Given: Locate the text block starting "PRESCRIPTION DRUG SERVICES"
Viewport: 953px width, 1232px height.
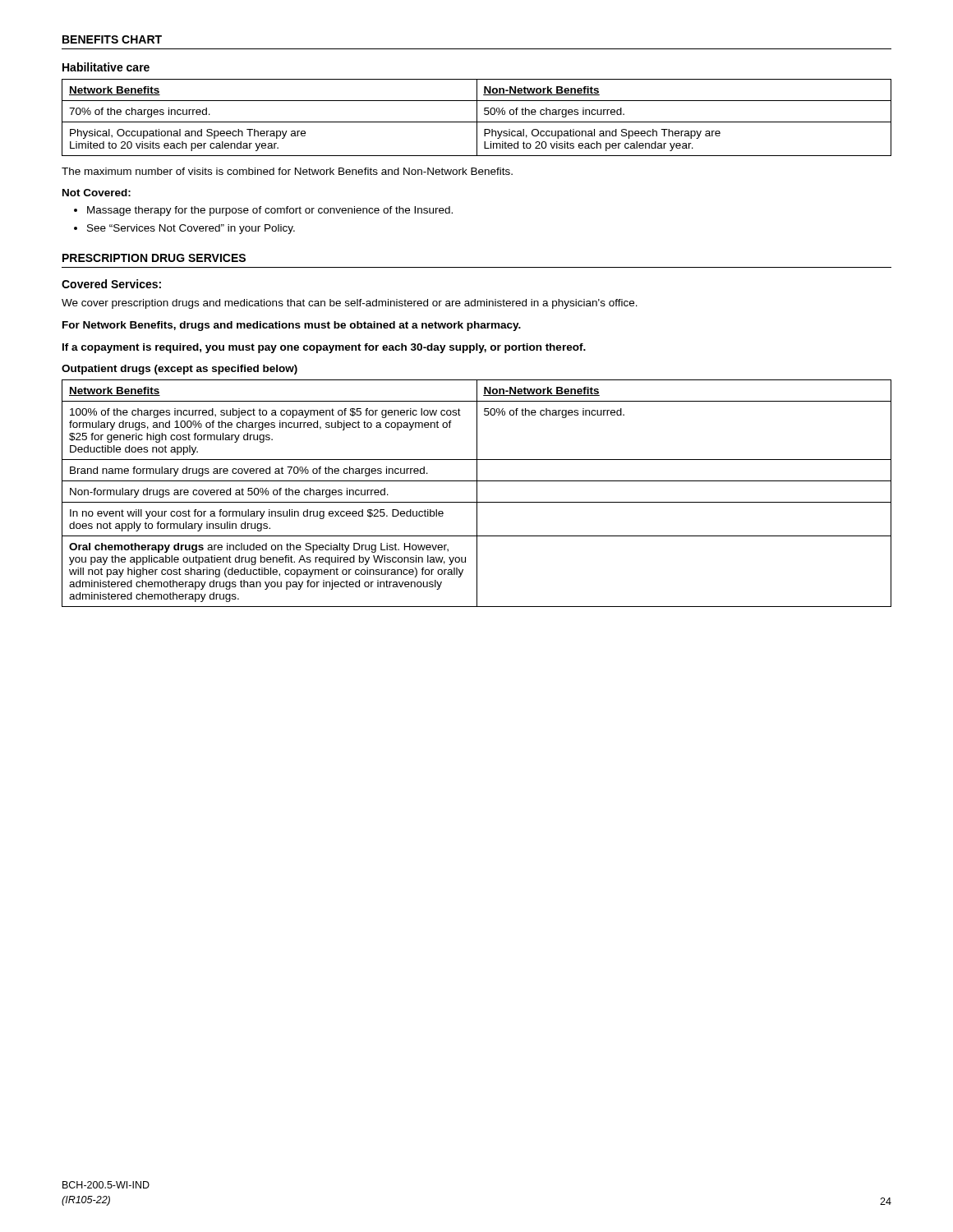Looking at the screenshot, I should [x=154, y=258].
